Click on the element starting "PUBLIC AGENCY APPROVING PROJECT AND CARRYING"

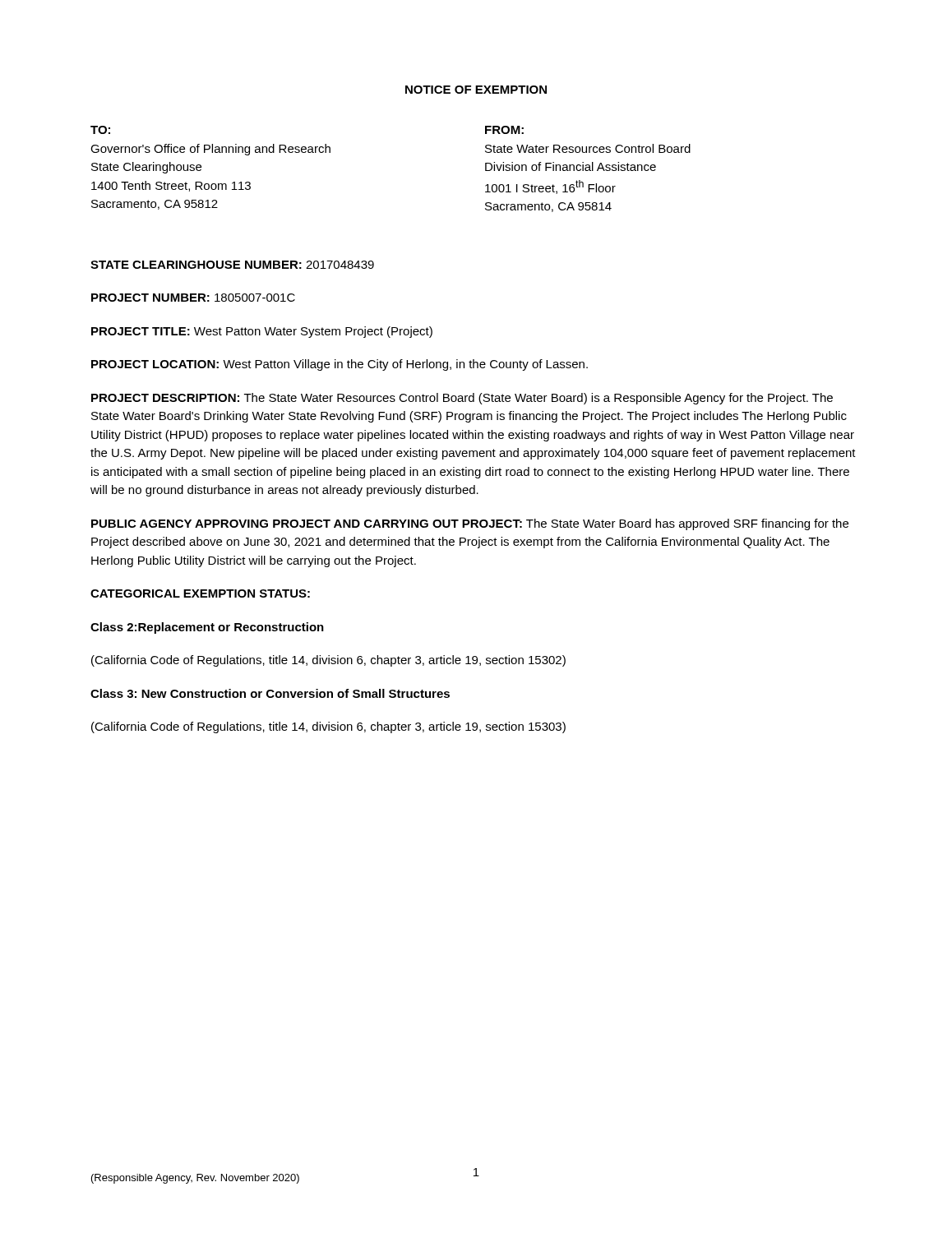470,541
